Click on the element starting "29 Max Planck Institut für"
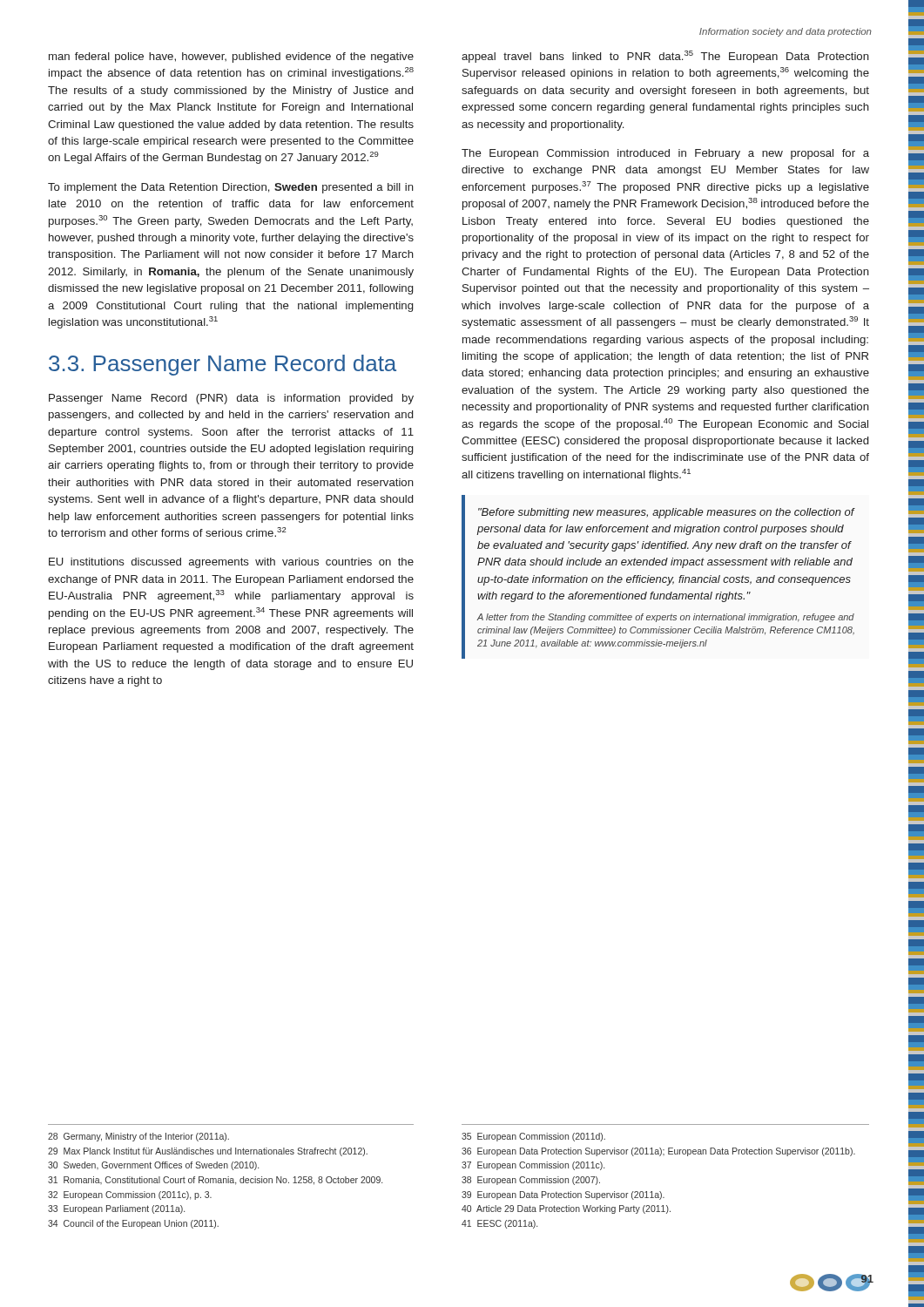The height and width of the screenshot is (1307, 924). coord(208,1151)
